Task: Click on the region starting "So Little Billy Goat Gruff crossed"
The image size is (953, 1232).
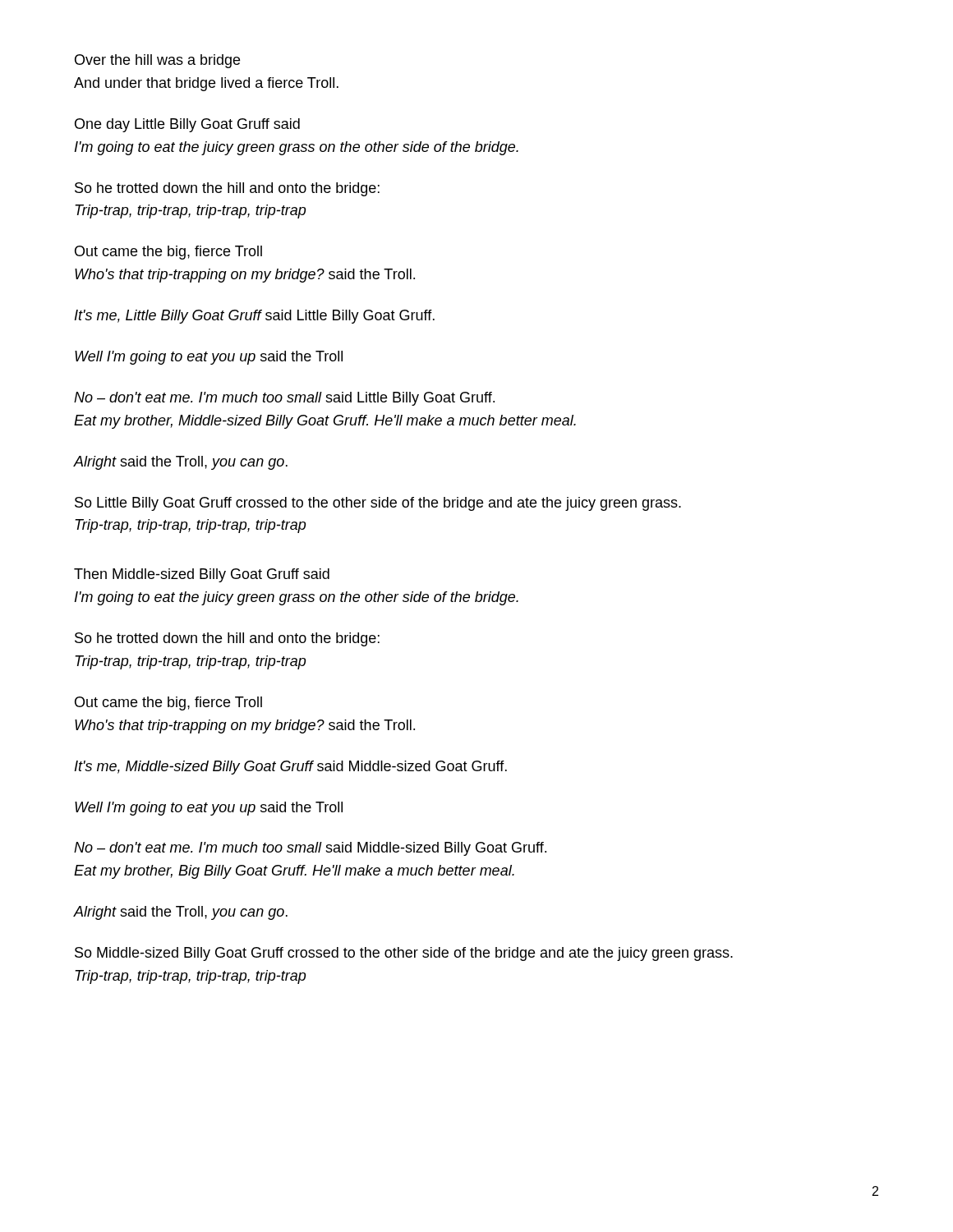Action: (378, 514)
